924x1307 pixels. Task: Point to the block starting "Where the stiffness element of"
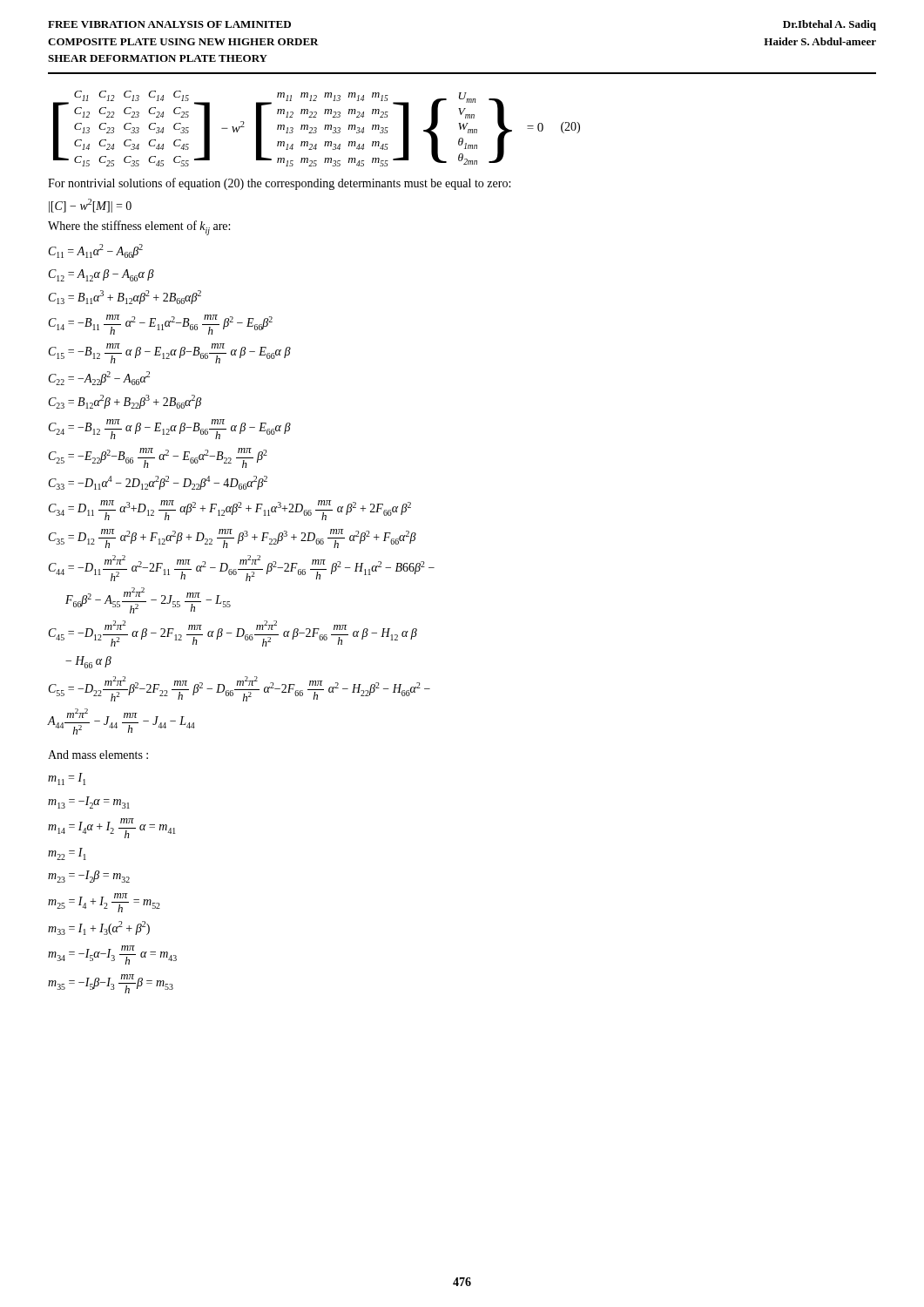click(x=140, y=227)
